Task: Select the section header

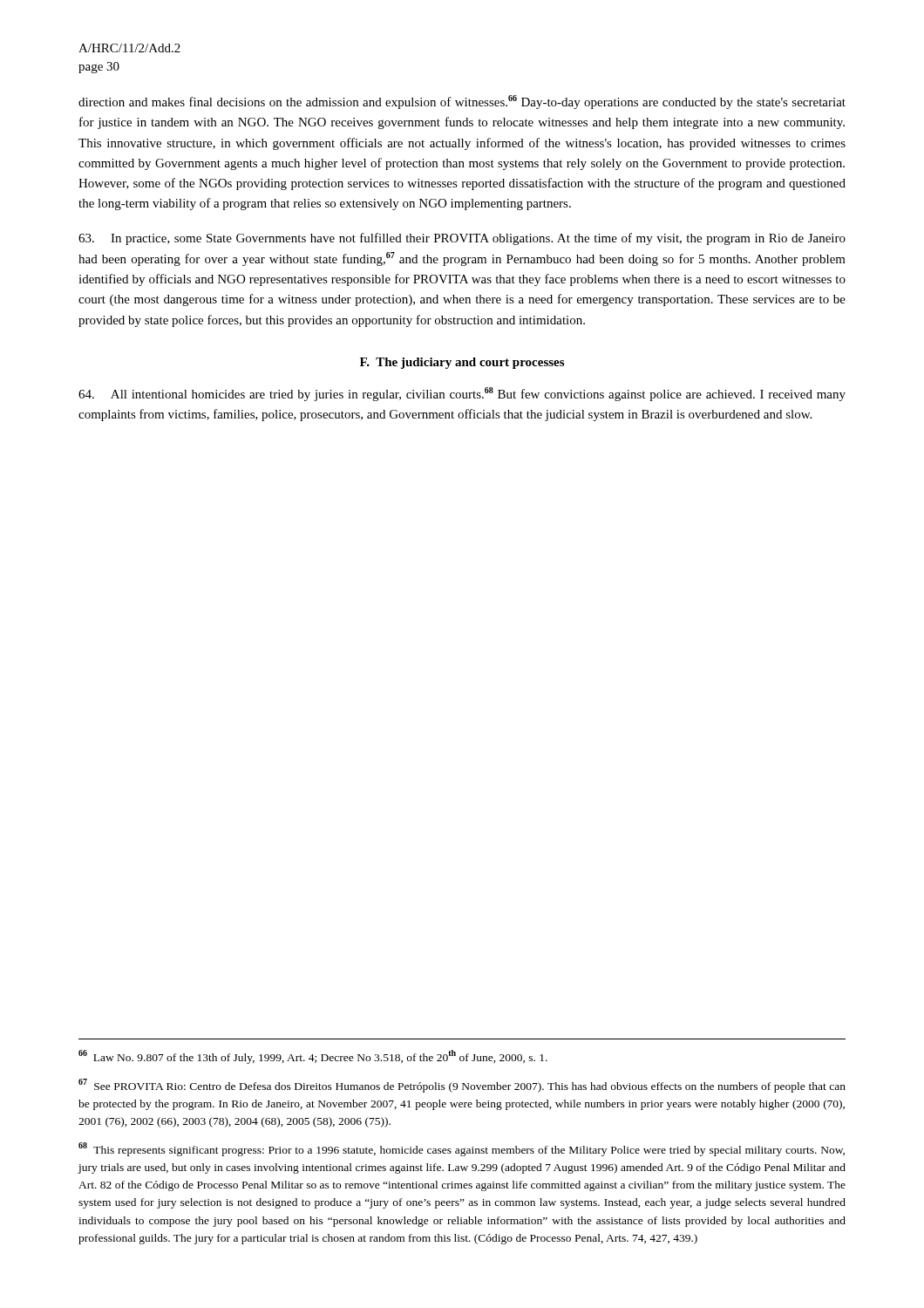Action: pos(462,362)
